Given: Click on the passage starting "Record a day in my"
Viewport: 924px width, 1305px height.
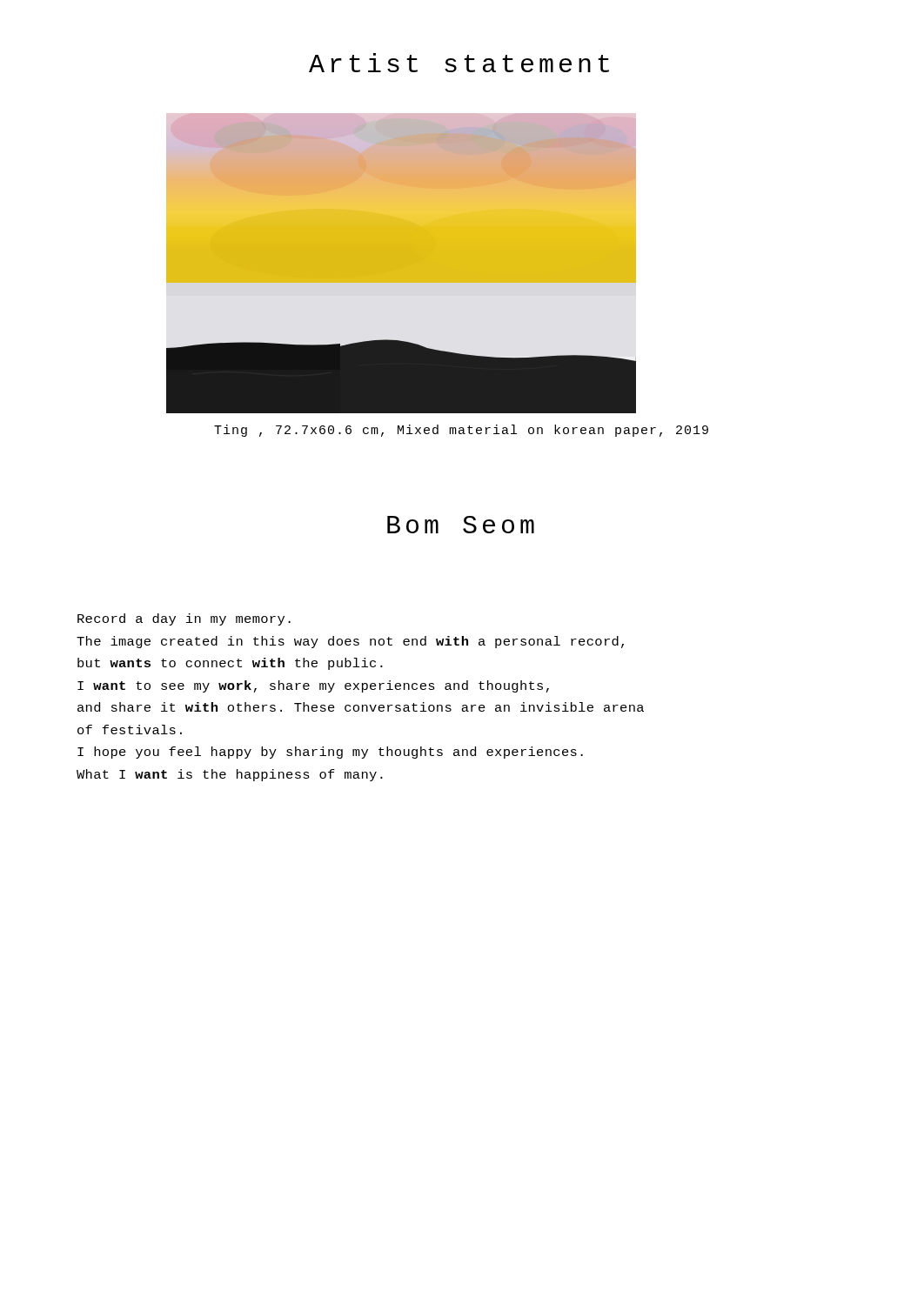Looking at the screenshot, I should click(361, 697).
